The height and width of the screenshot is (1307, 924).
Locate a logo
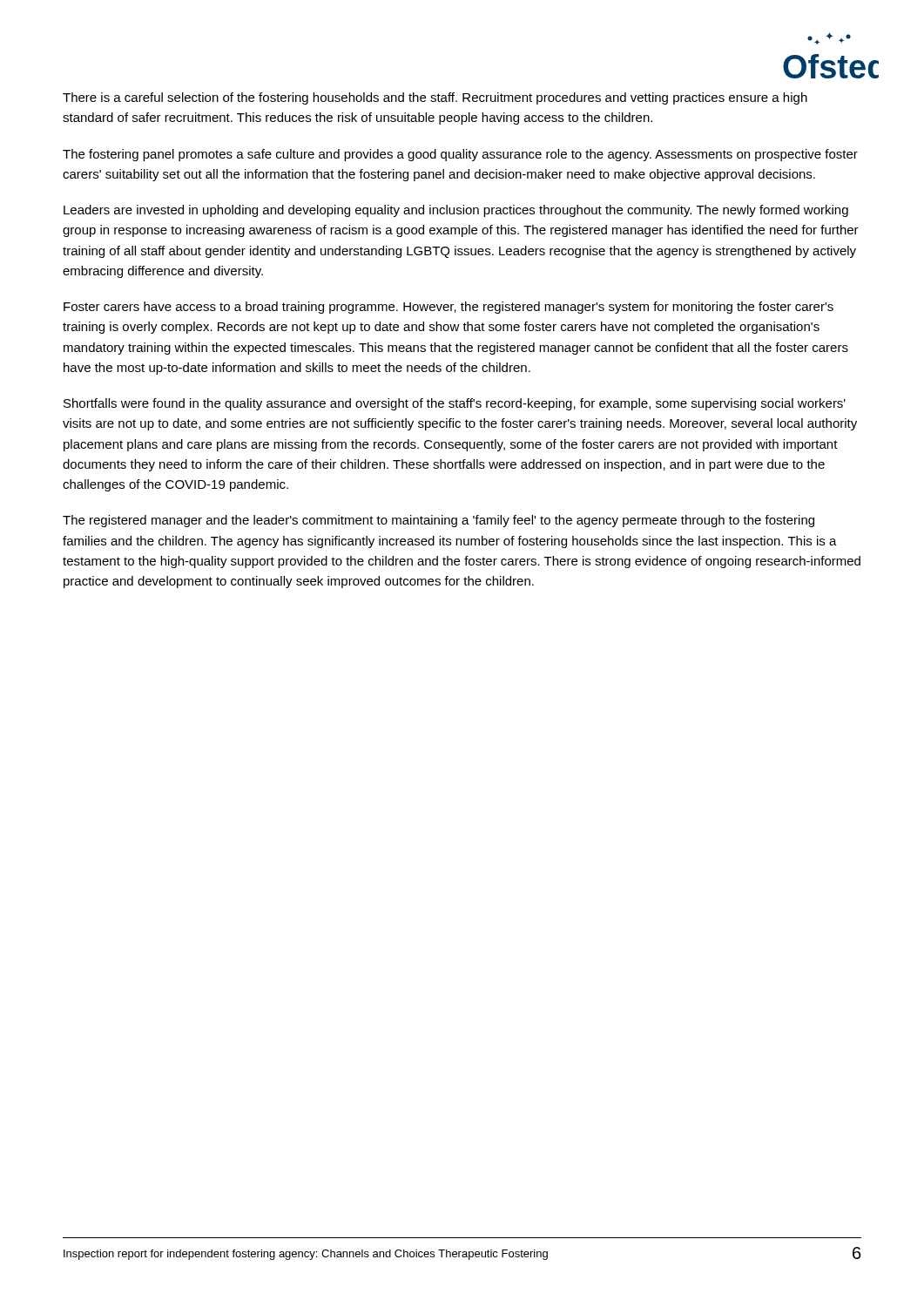(829, 57)
